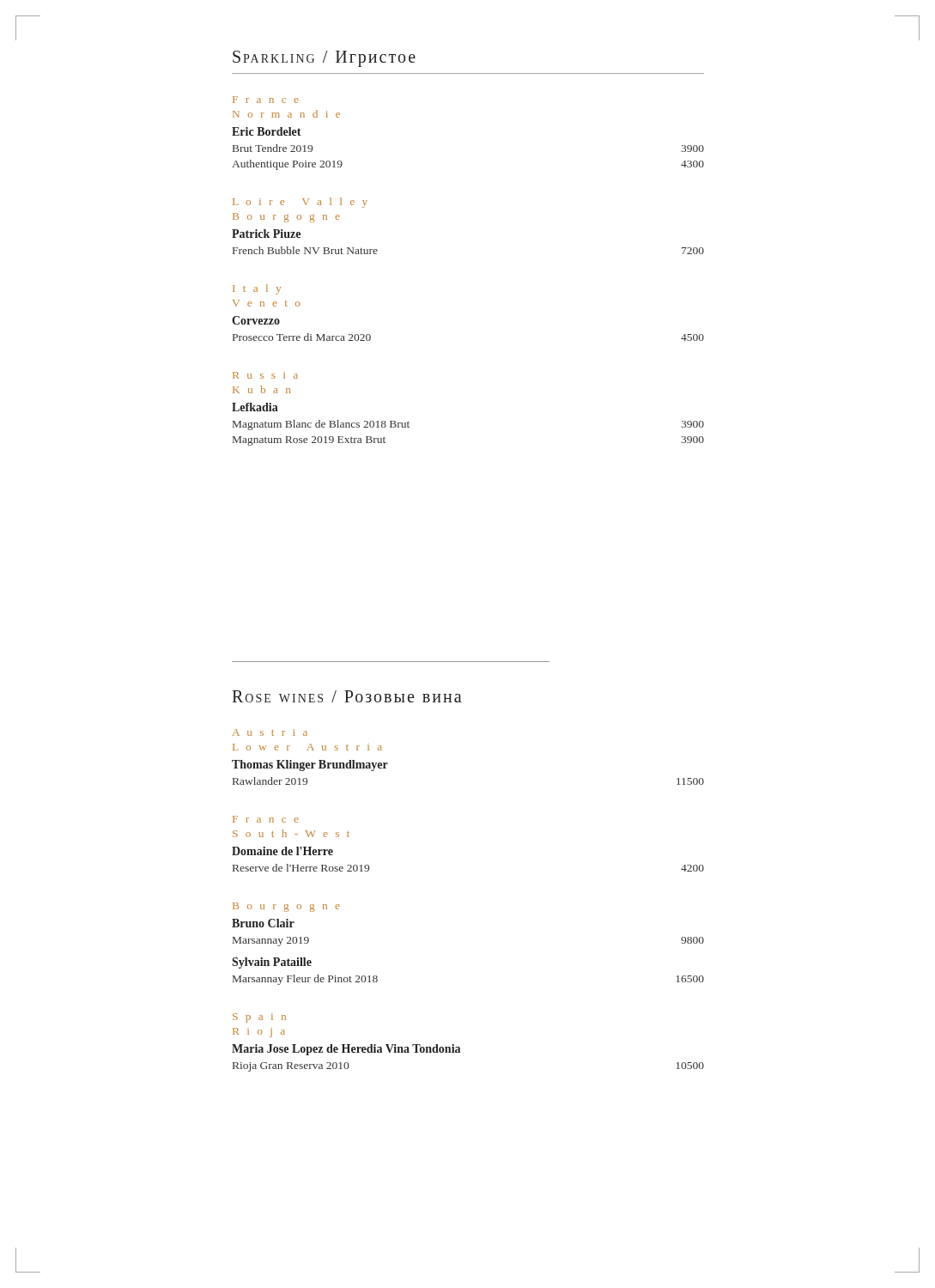Where is the passage that starts "V e n e t"?
Image resolution: width=935 pixels, height=1288 pixels.
(x=267, y=303)
